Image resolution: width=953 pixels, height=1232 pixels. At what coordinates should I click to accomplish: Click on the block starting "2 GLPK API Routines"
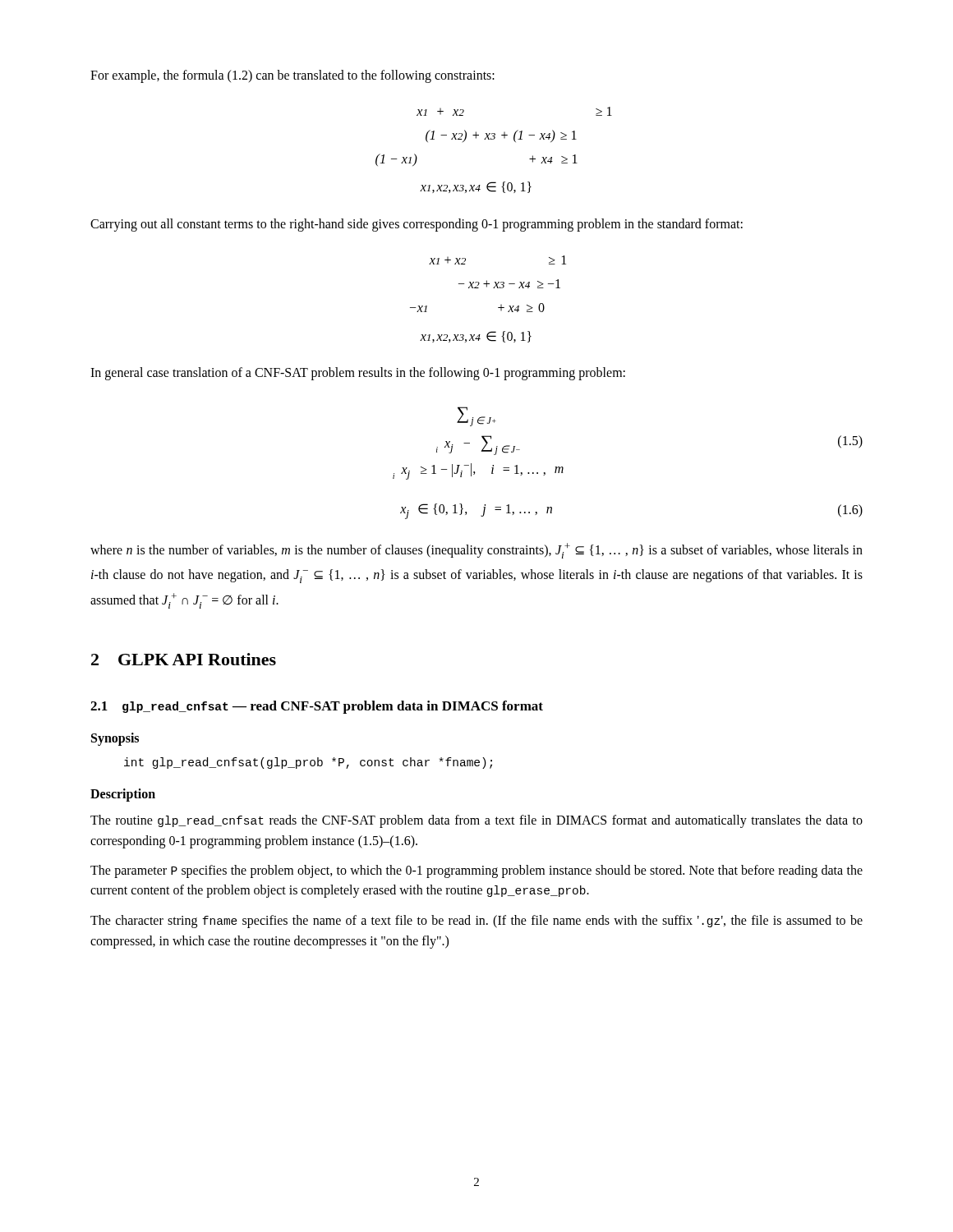183,659
